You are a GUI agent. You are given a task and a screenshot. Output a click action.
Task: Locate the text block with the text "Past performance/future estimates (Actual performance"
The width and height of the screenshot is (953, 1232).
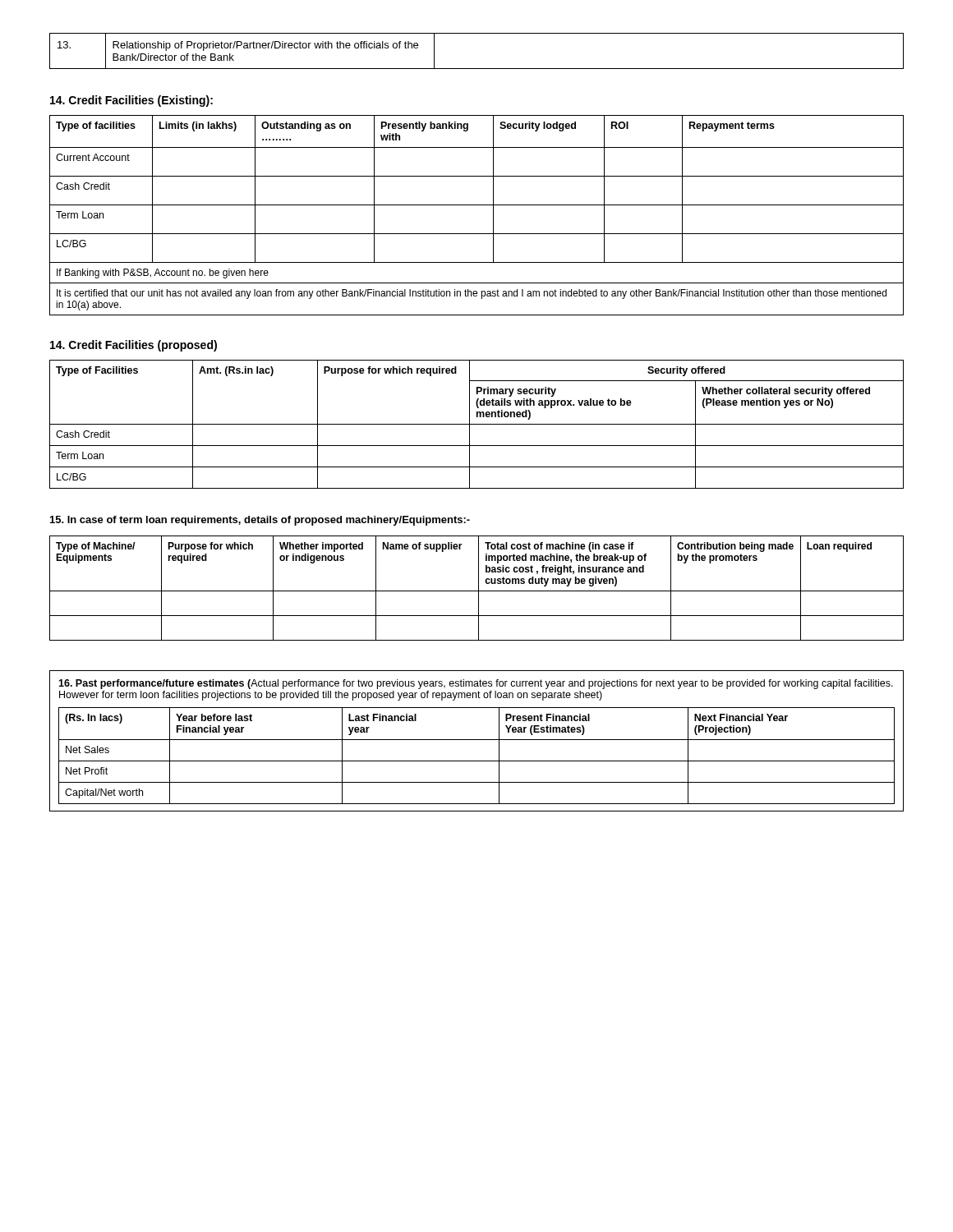[x=476, y=741]
